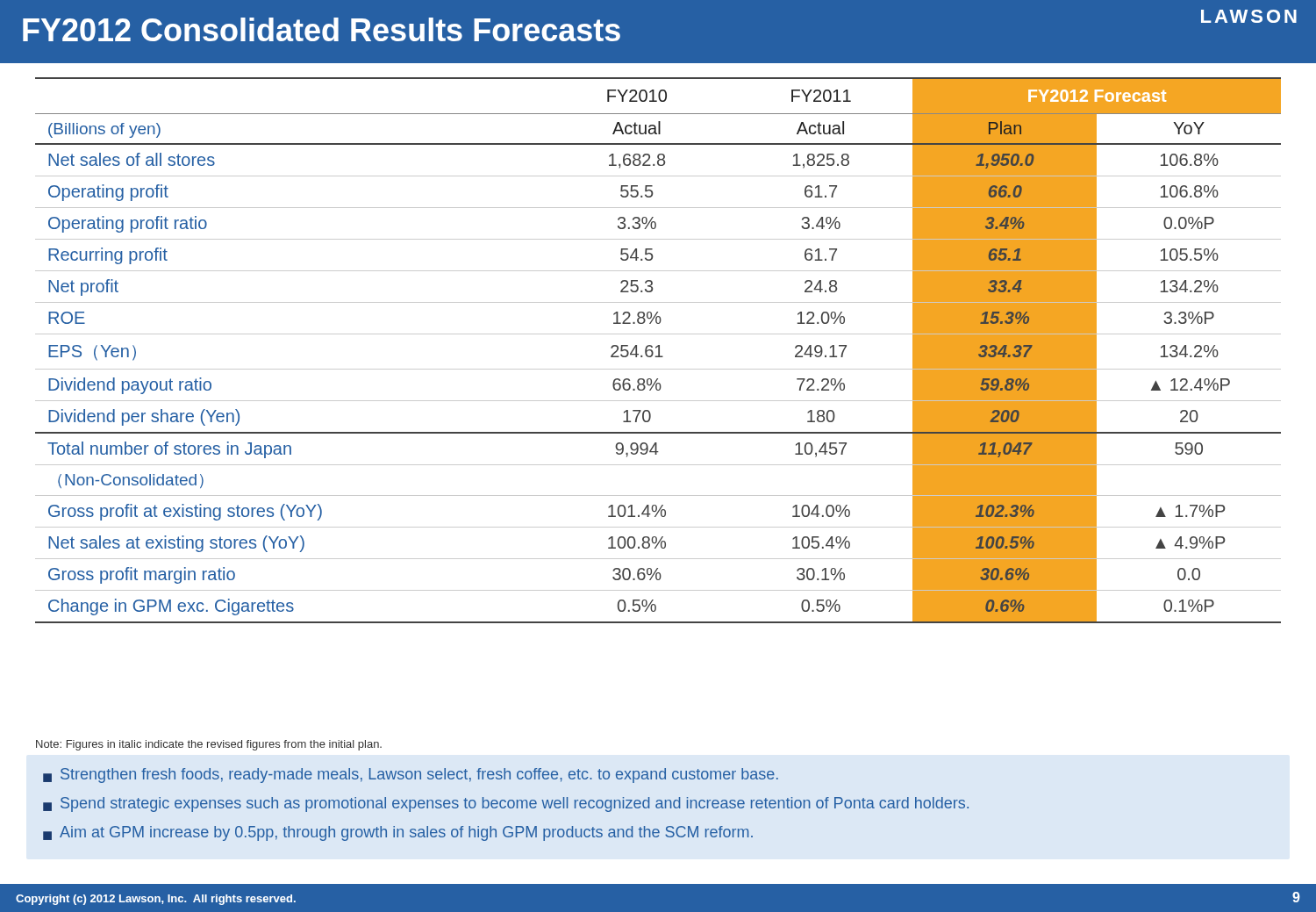Locate the list item that reads "■ Aim at"

pos(398,834)
